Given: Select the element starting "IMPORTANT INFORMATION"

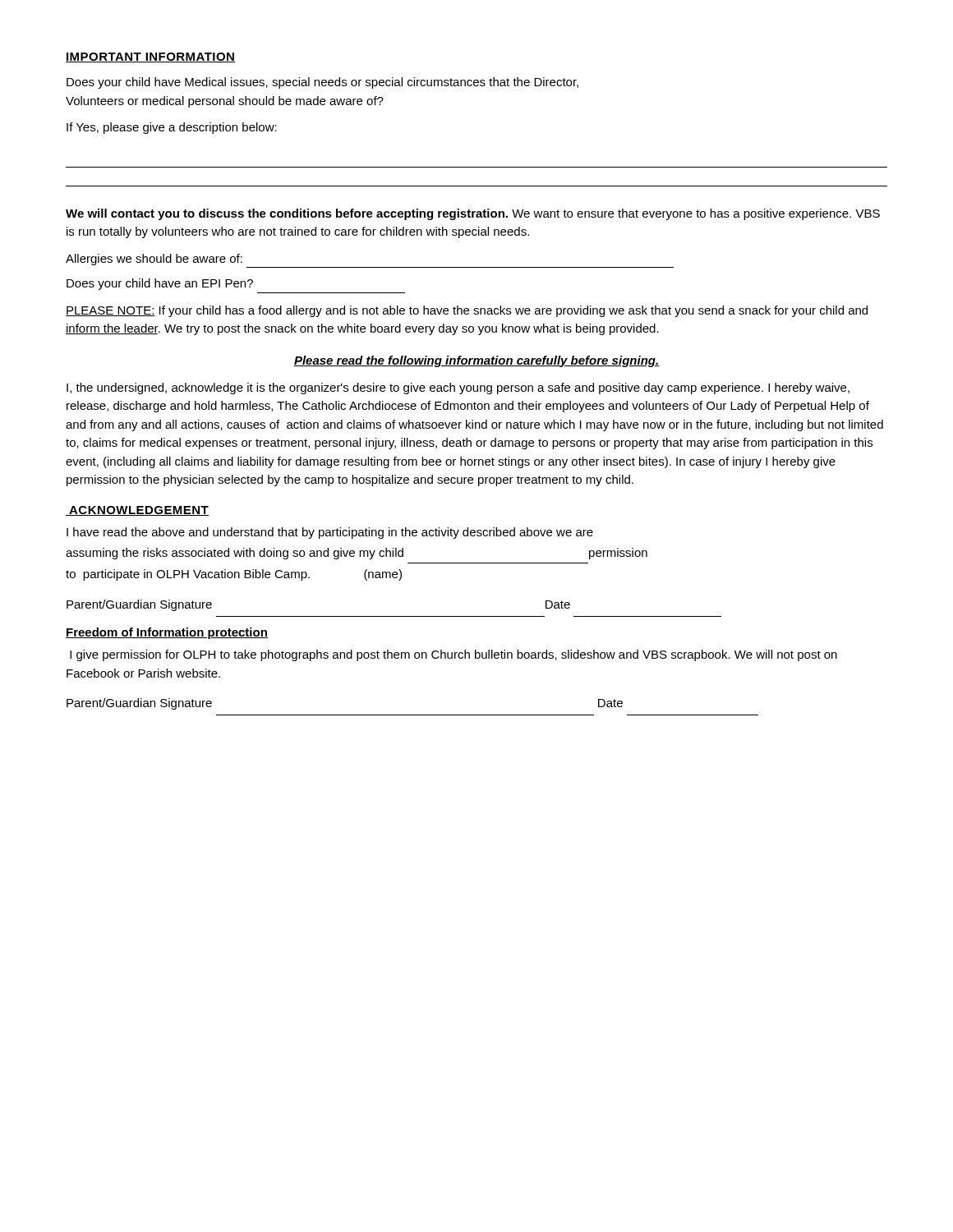Looking at the screenshot, I should 151,56.
